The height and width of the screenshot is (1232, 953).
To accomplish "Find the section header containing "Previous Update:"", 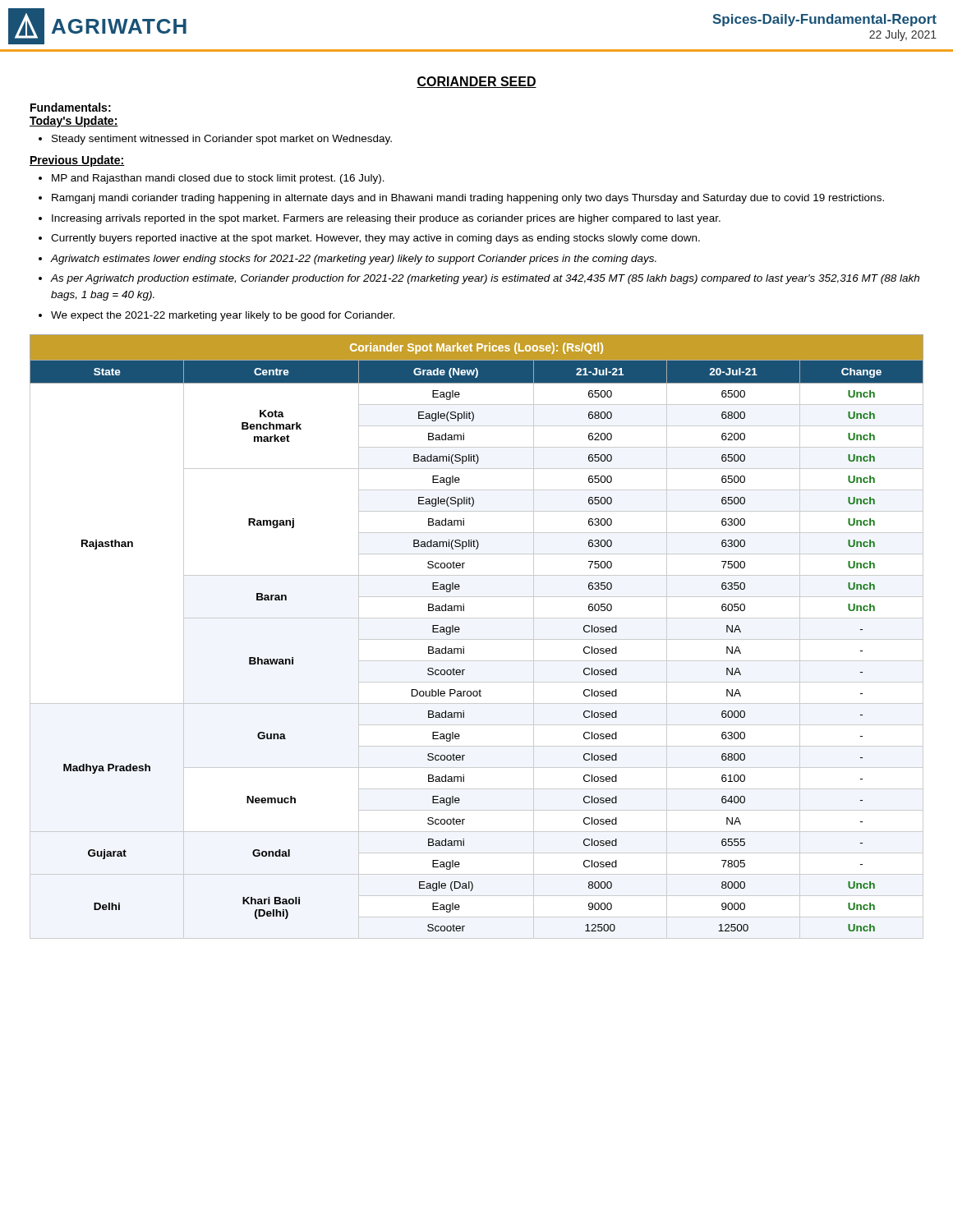I will tap(77, 160).
